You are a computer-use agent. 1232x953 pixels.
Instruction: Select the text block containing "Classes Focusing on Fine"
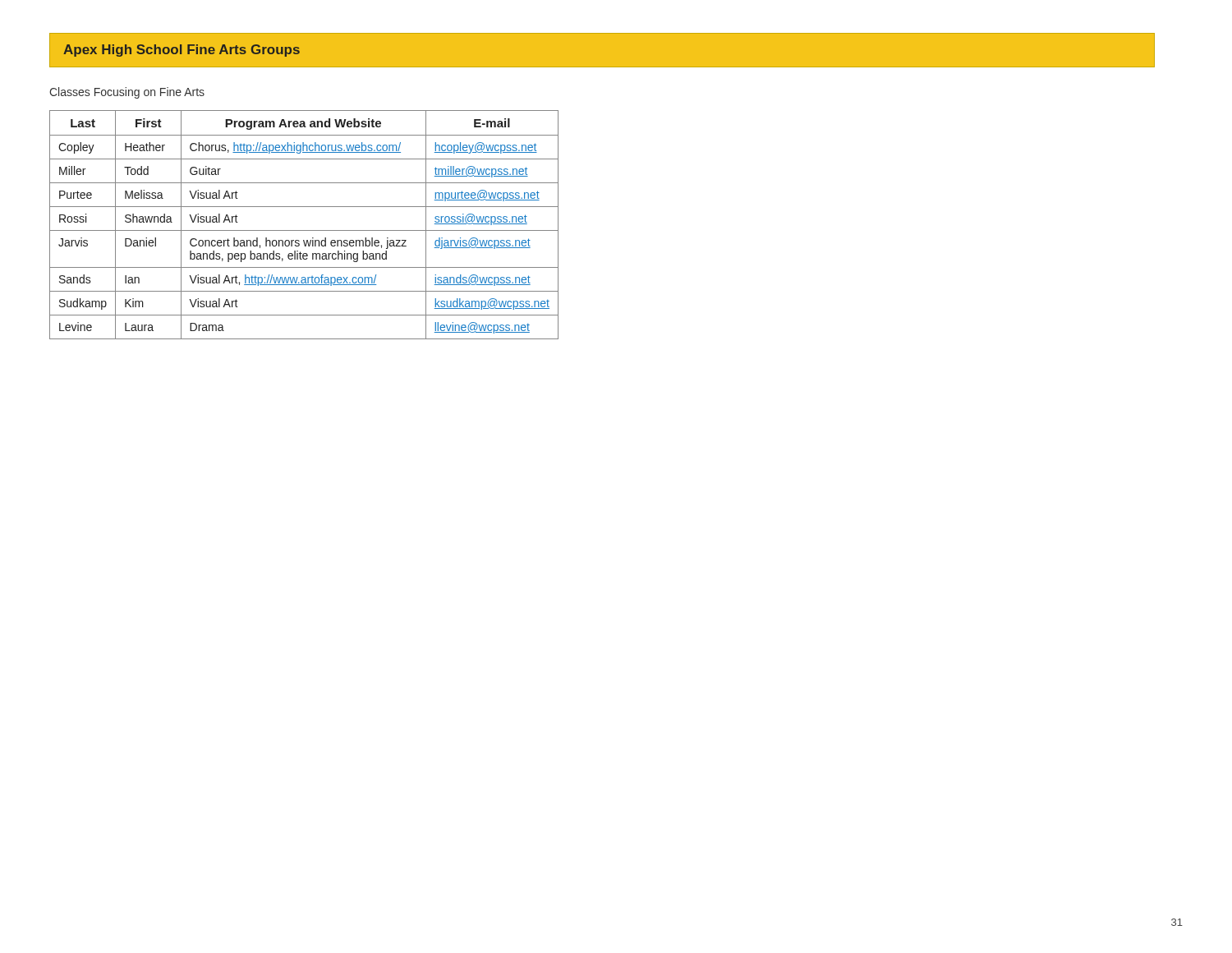(127, 93)
